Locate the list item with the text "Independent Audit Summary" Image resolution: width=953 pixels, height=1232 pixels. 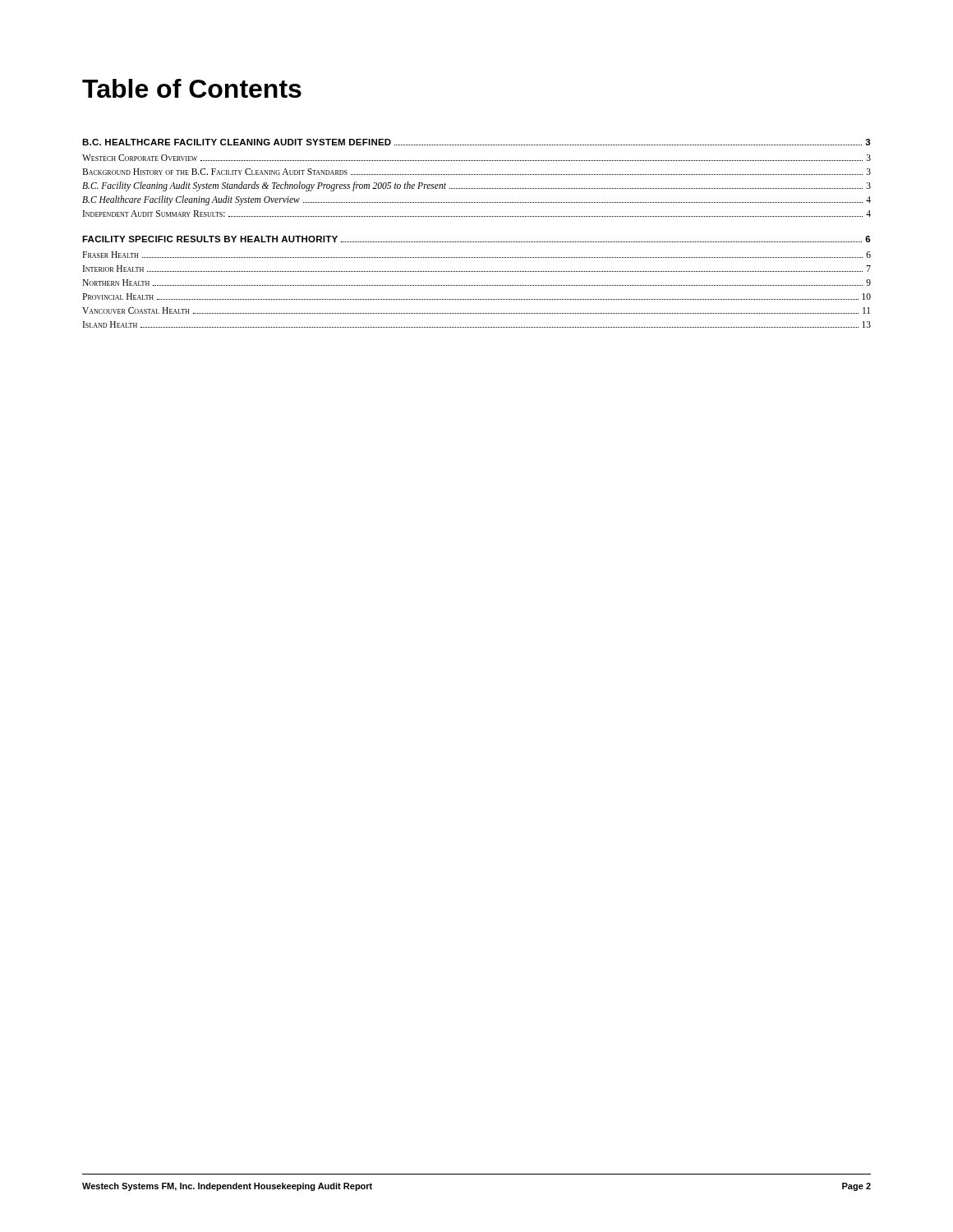476,214
